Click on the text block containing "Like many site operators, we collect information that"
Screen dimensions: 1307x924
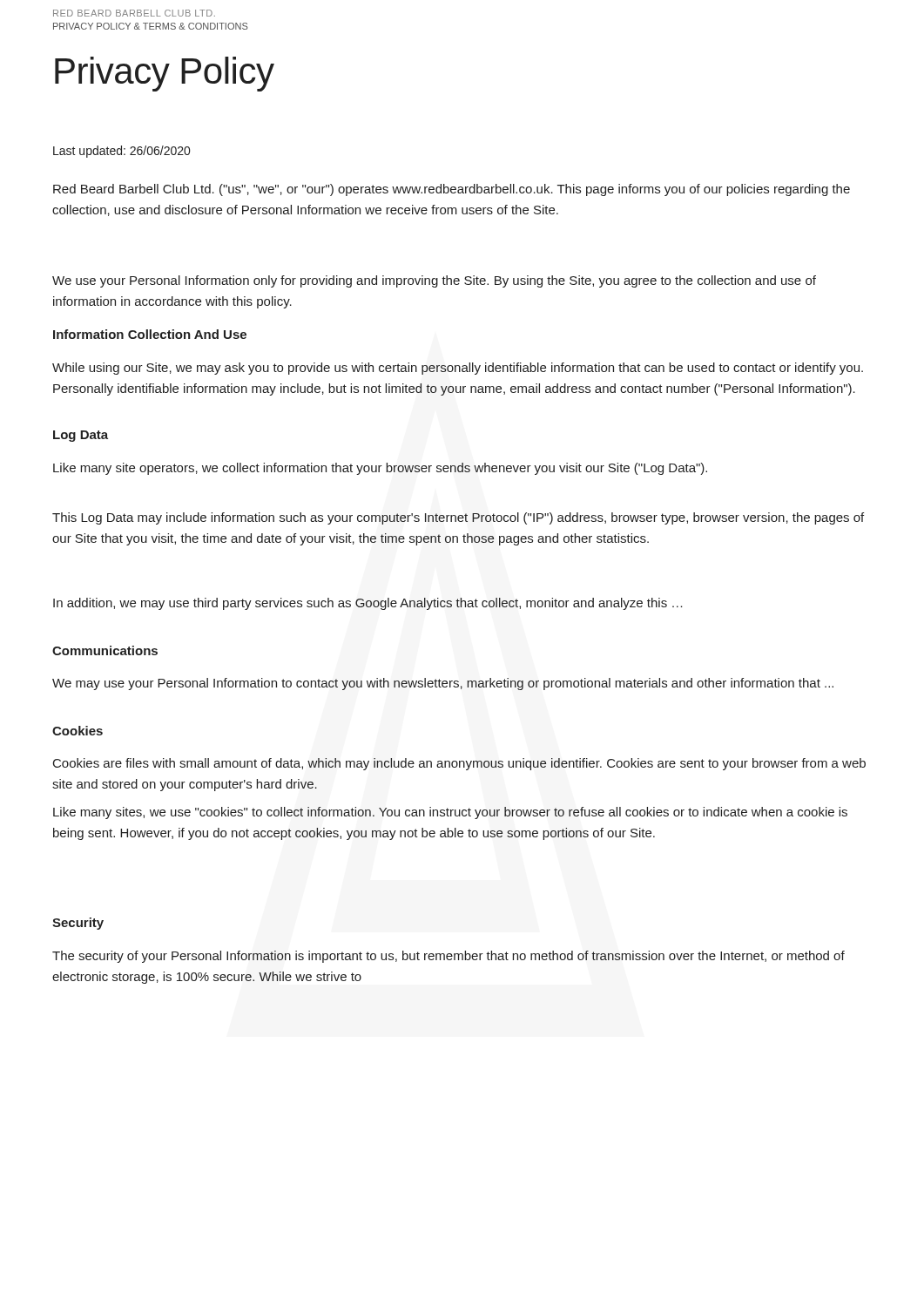380,467
